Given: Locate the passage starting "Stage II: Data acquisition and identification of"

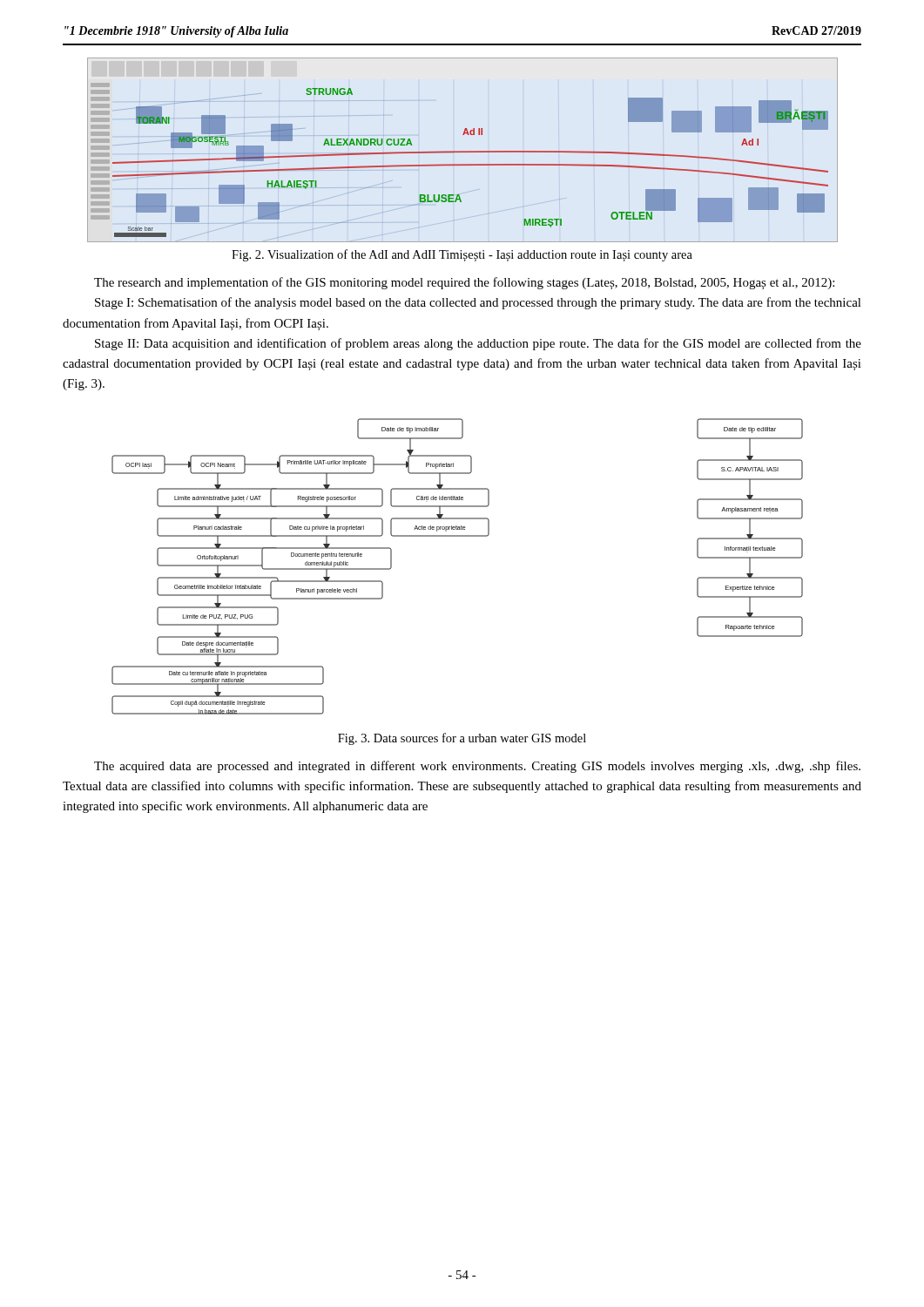Looking at the screenshot, I should tap(462, 363).
